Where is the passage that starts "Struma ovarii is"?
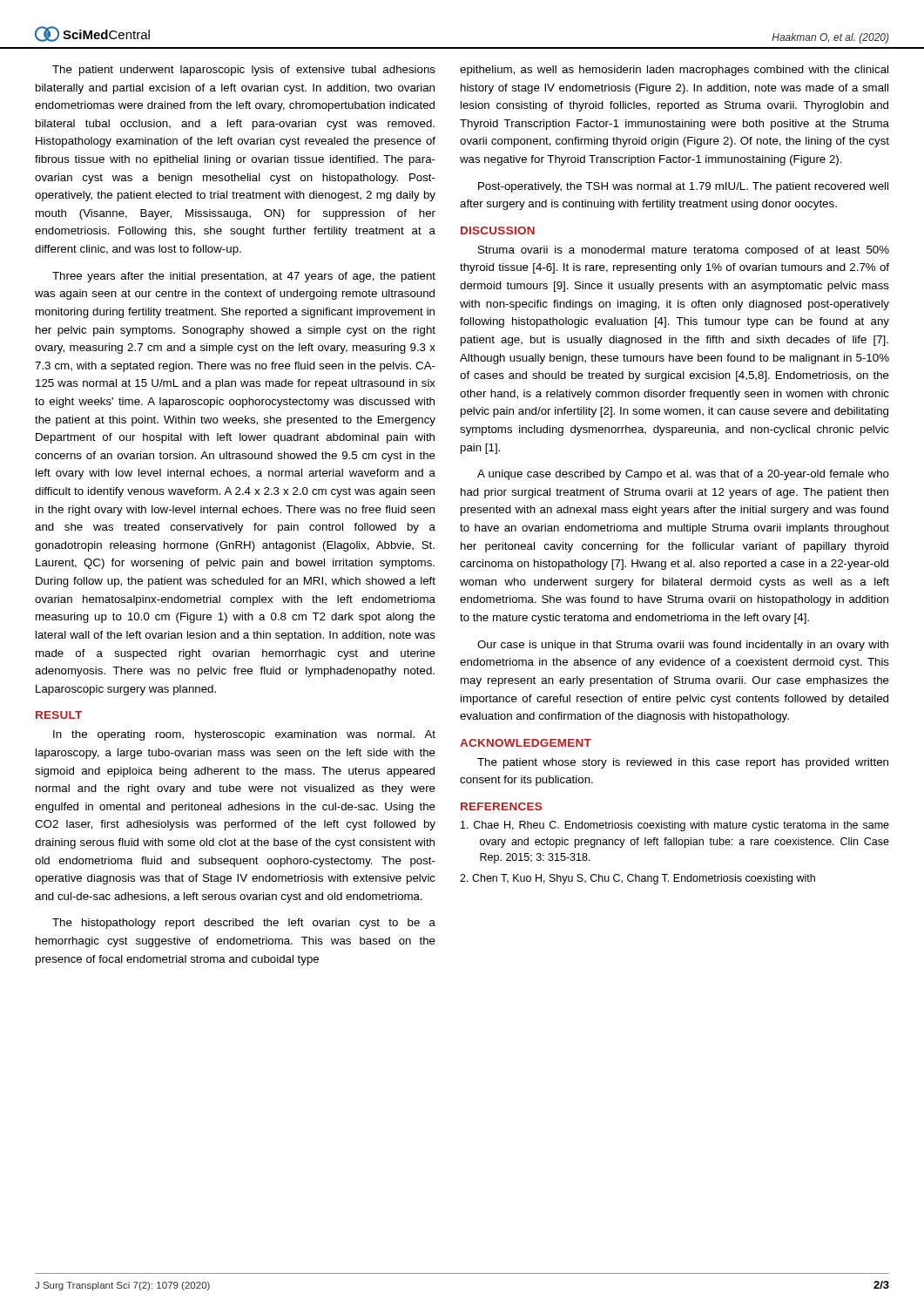 coord(674,349)
